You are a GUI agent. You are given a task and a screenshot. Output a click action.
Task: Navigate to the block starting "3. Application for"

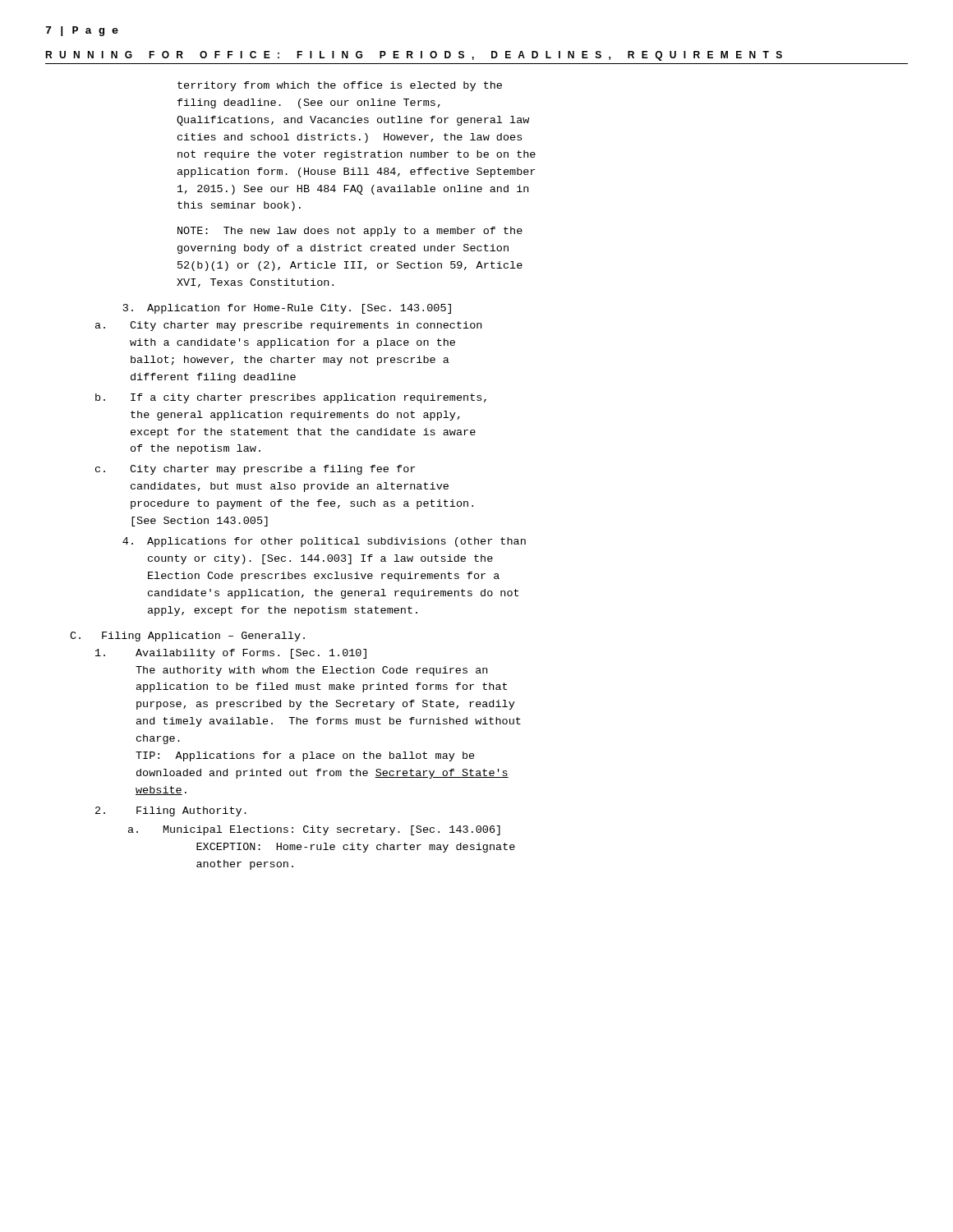[x=287, y=309]
